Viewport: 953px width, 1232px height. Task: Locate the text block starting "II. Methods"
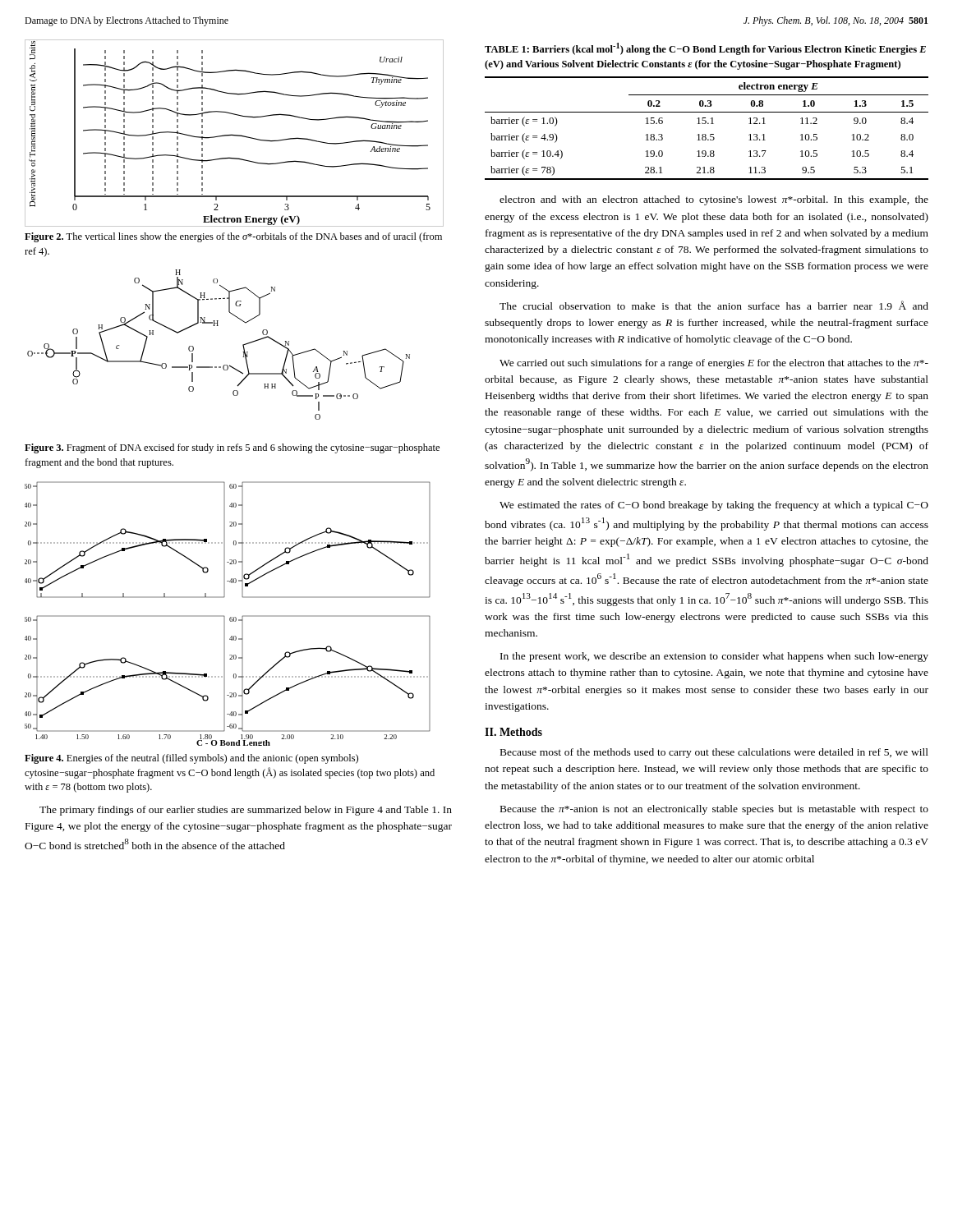[x=513, y=732]
